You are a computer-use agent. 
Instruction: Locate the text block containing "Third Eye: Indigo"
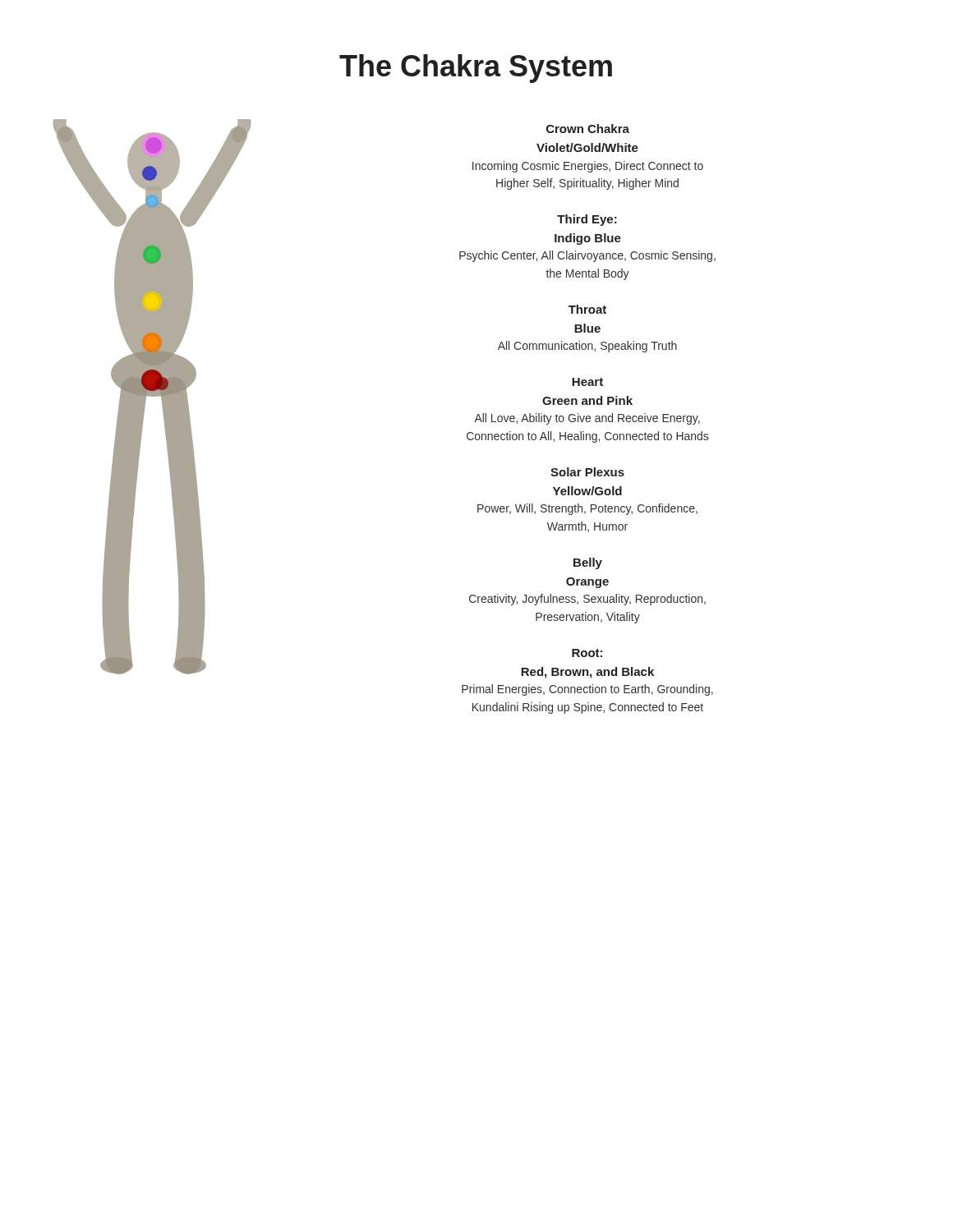point(587,246)
